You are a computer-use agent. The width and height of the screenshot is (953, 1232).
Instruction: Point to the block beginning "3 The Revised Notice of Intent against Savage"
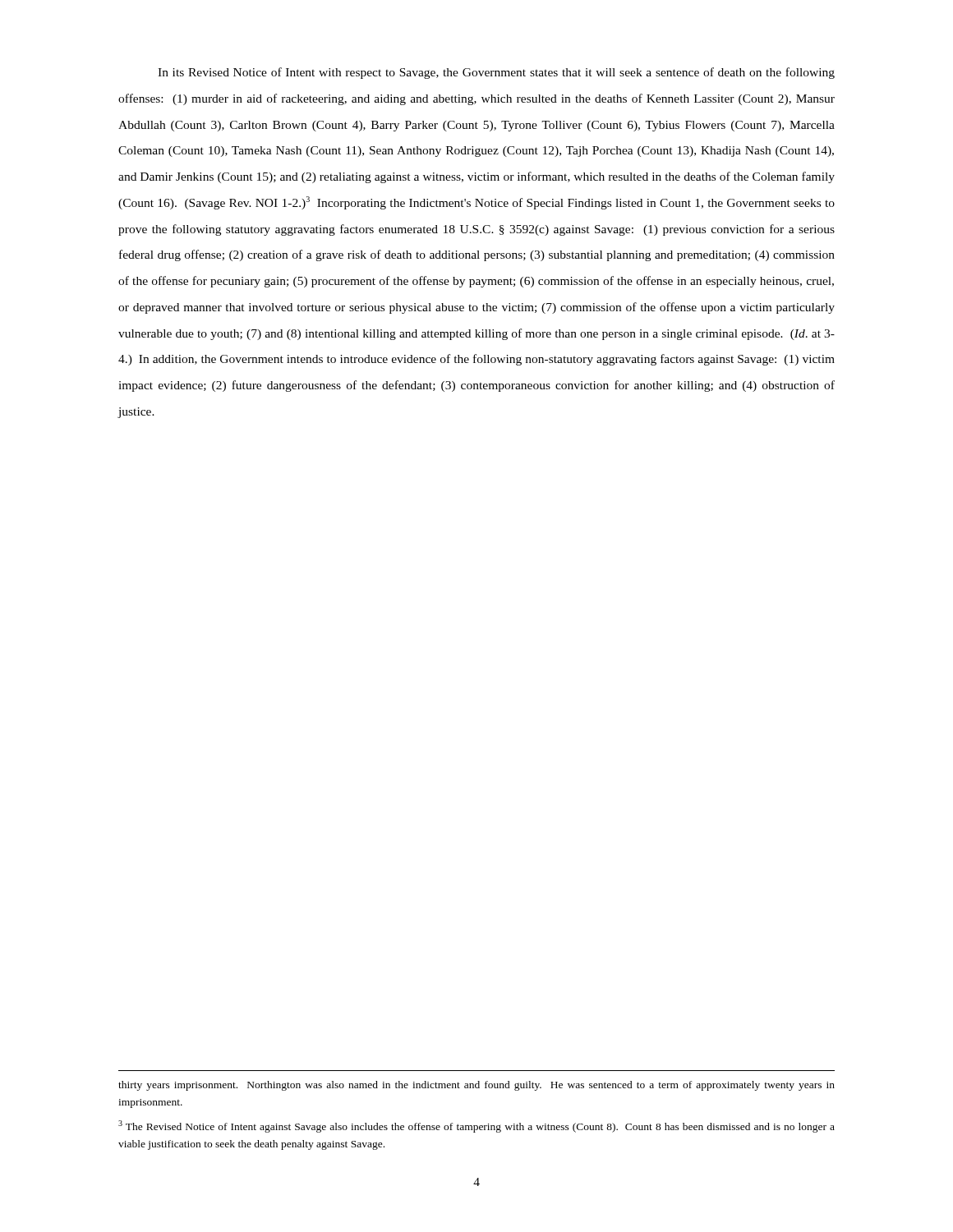[476, 1134]
